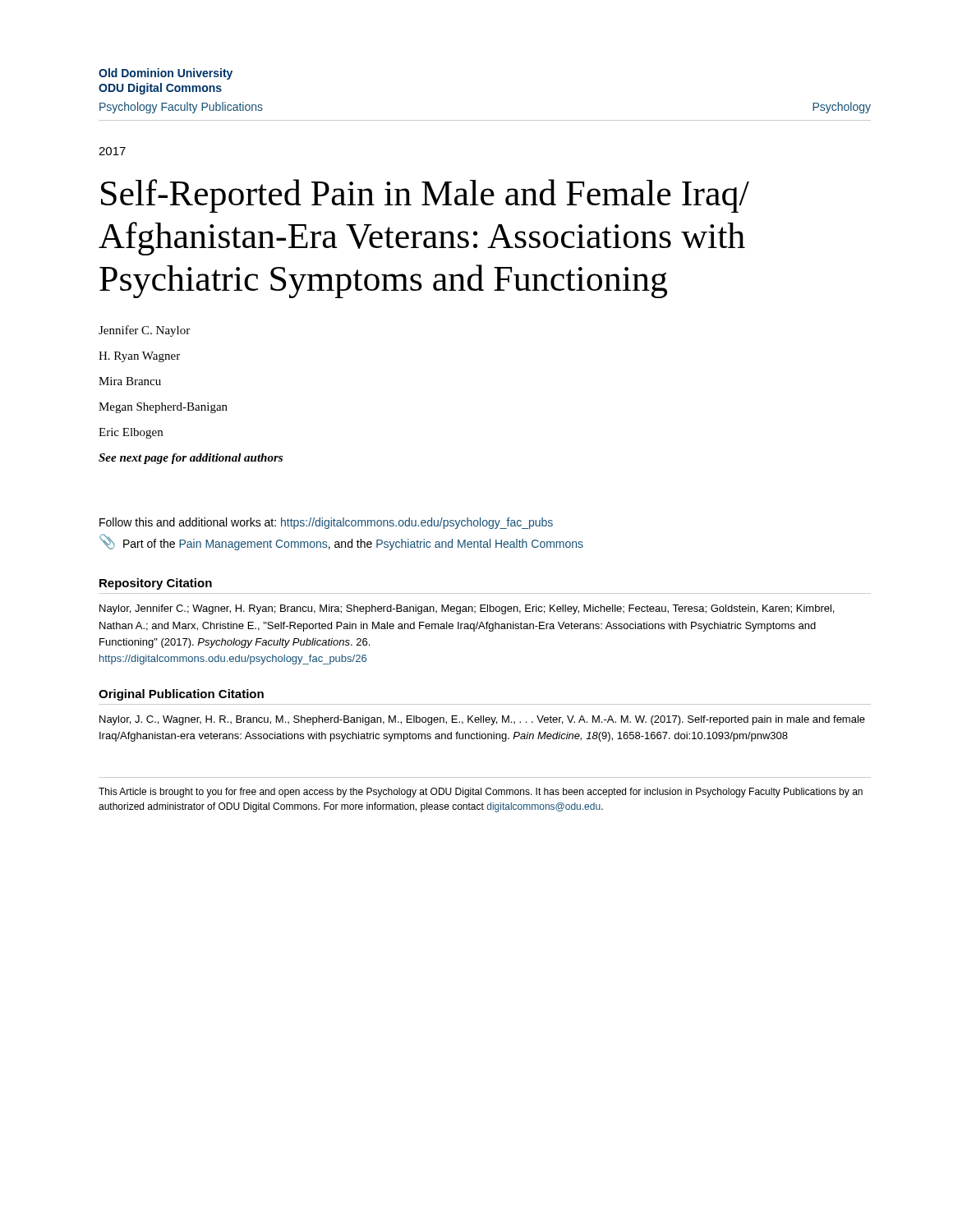Navigate to the block starting "See next page for additional authors"

pos(191,458)
